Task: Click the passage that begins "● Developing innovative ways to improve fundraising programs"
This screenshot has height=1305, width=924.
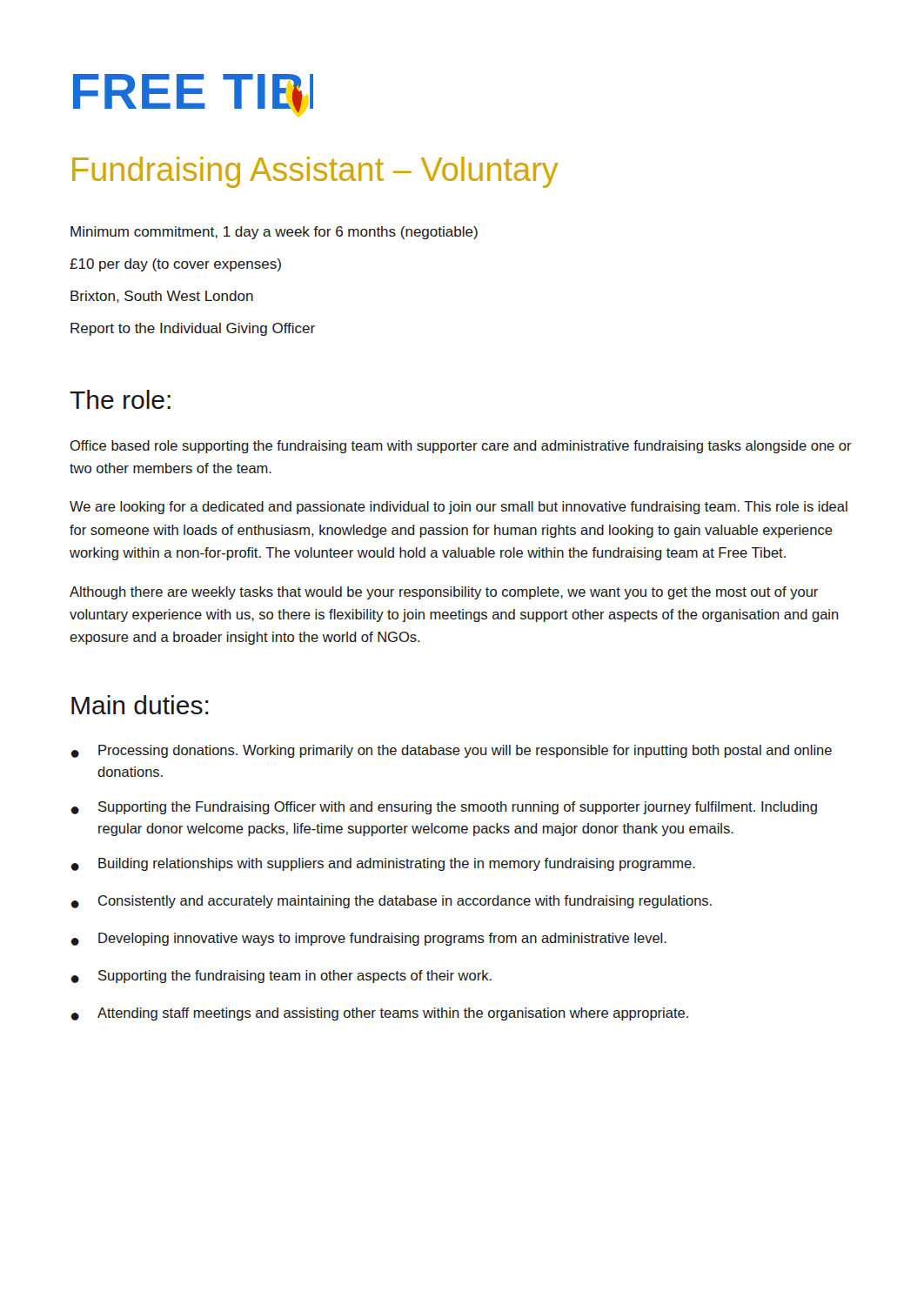Action: [x=462, y=940]
